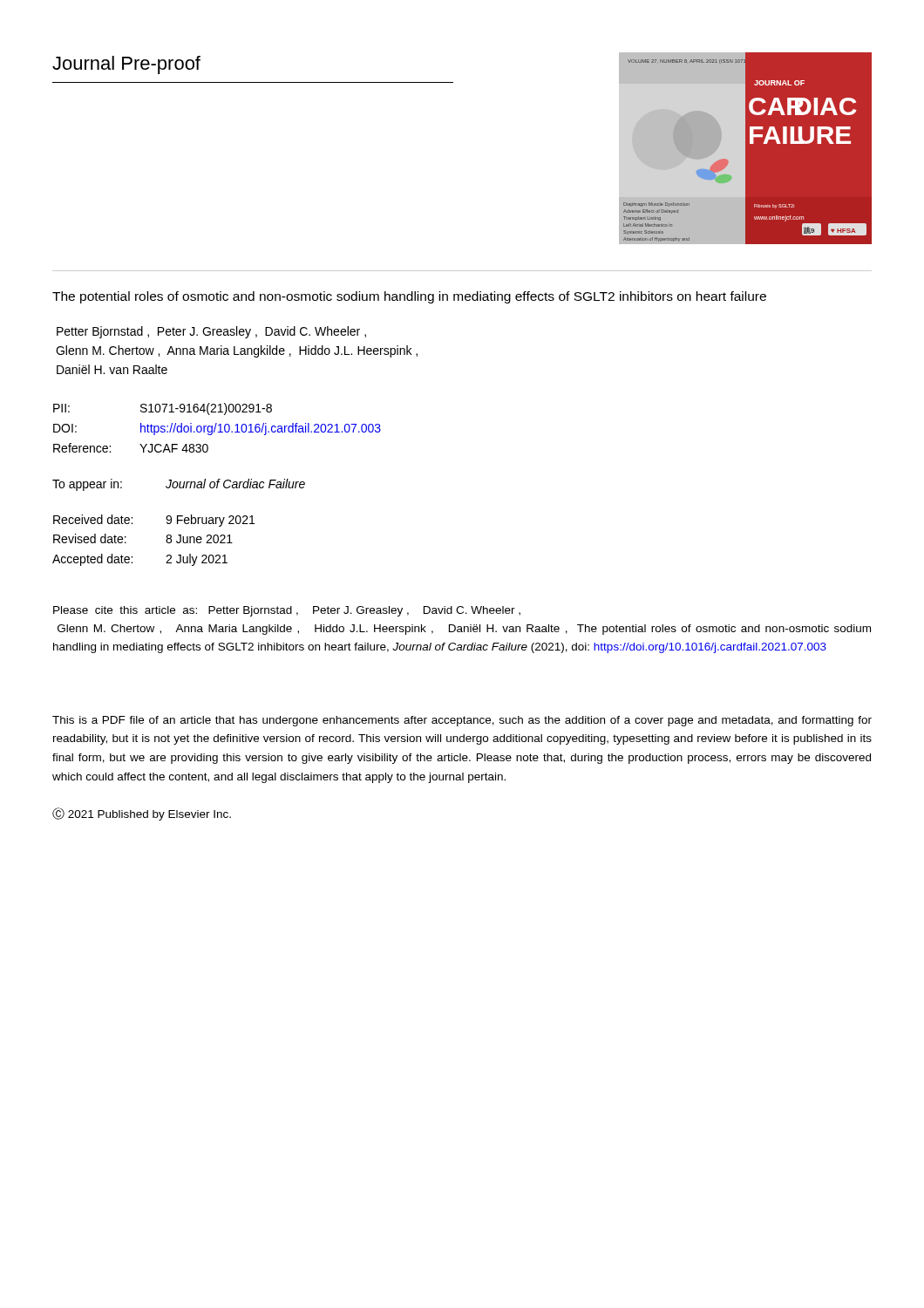This screenshot has height=1308, width=924.
Task: Click on the text block with the text "Please cite this article"
Action: (x=462, y=628)
